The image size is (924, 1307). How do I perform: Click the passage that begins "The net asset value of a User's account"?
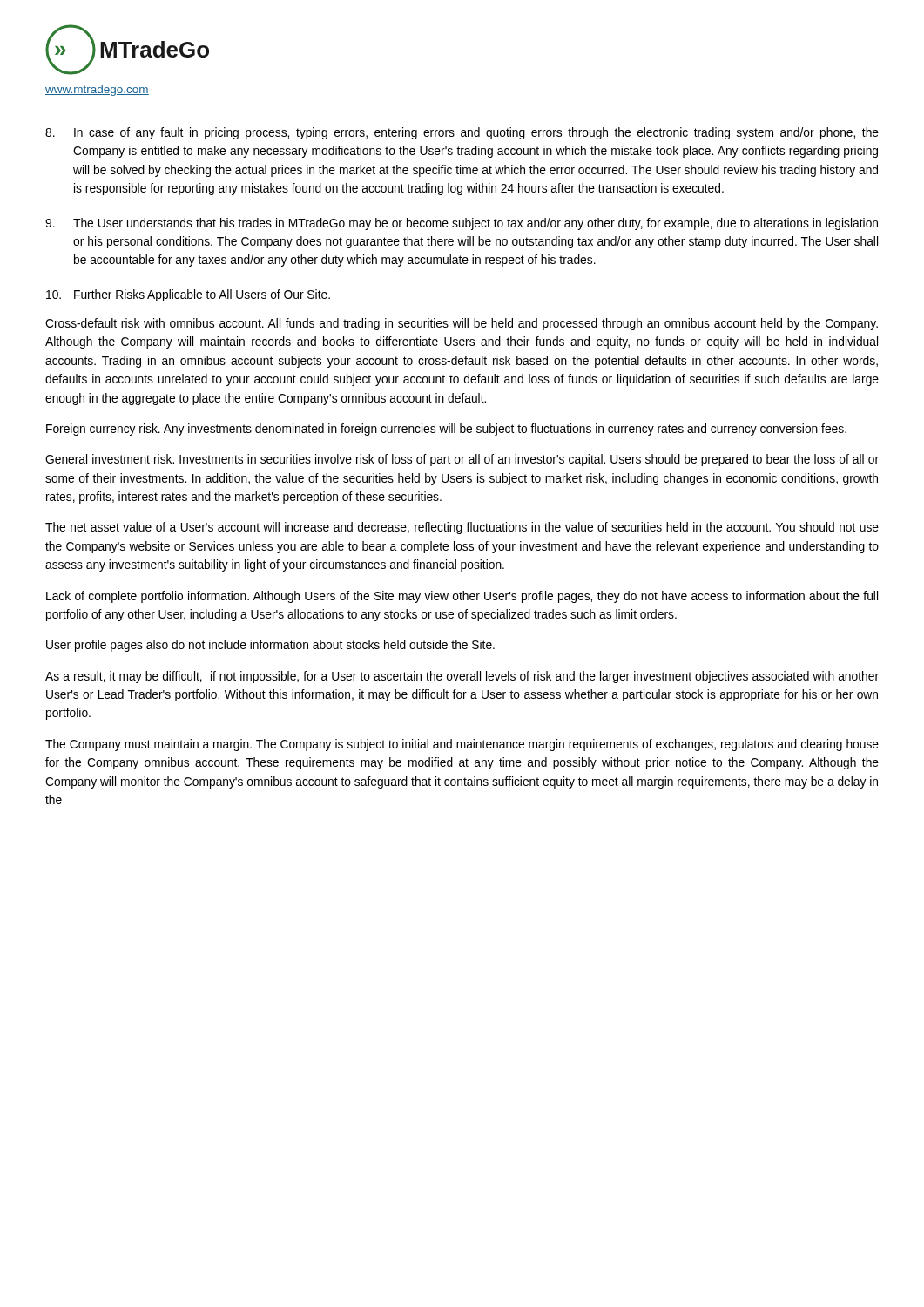(462, 547)
